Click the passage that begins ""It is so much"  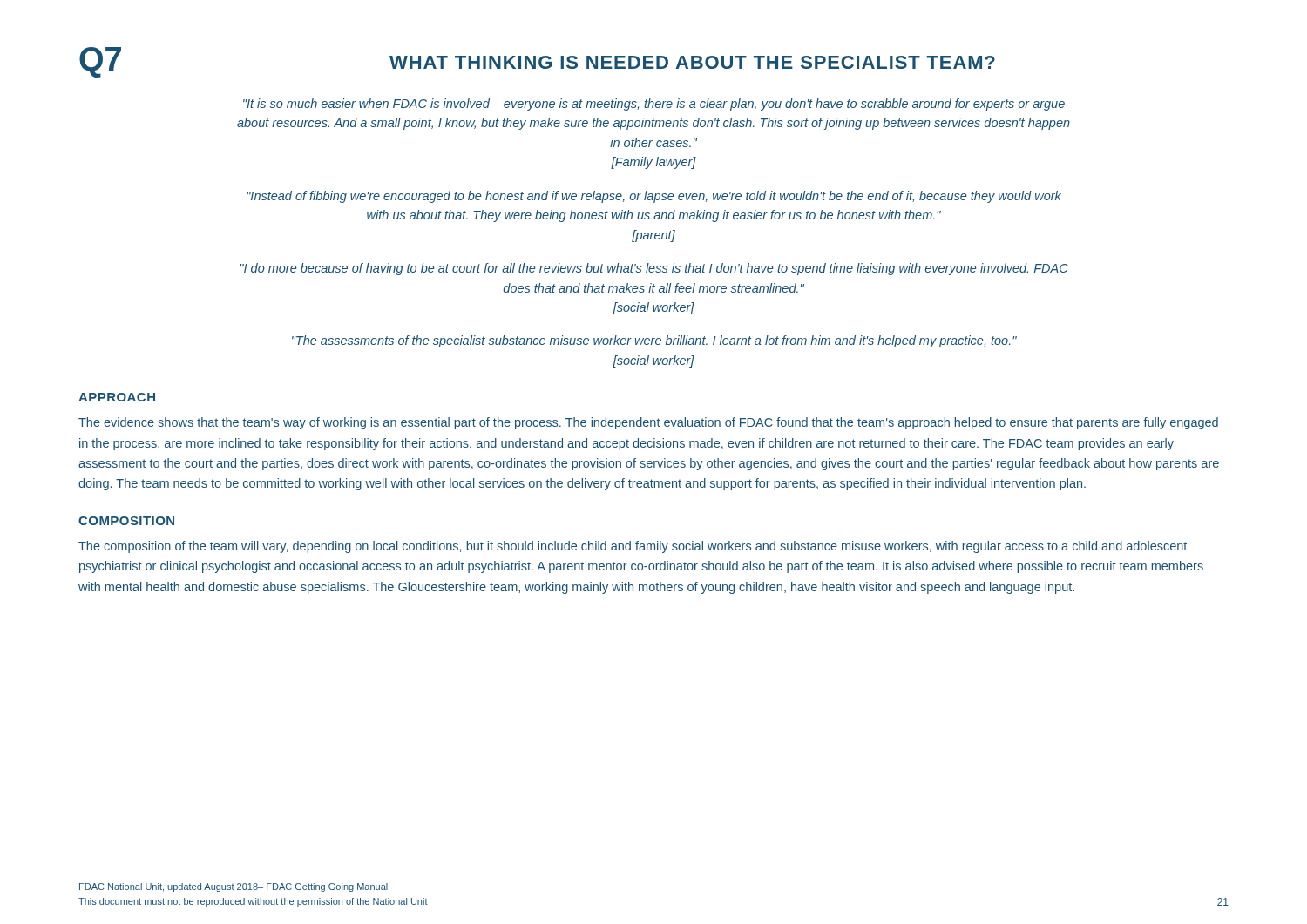(x=654, y=133)
